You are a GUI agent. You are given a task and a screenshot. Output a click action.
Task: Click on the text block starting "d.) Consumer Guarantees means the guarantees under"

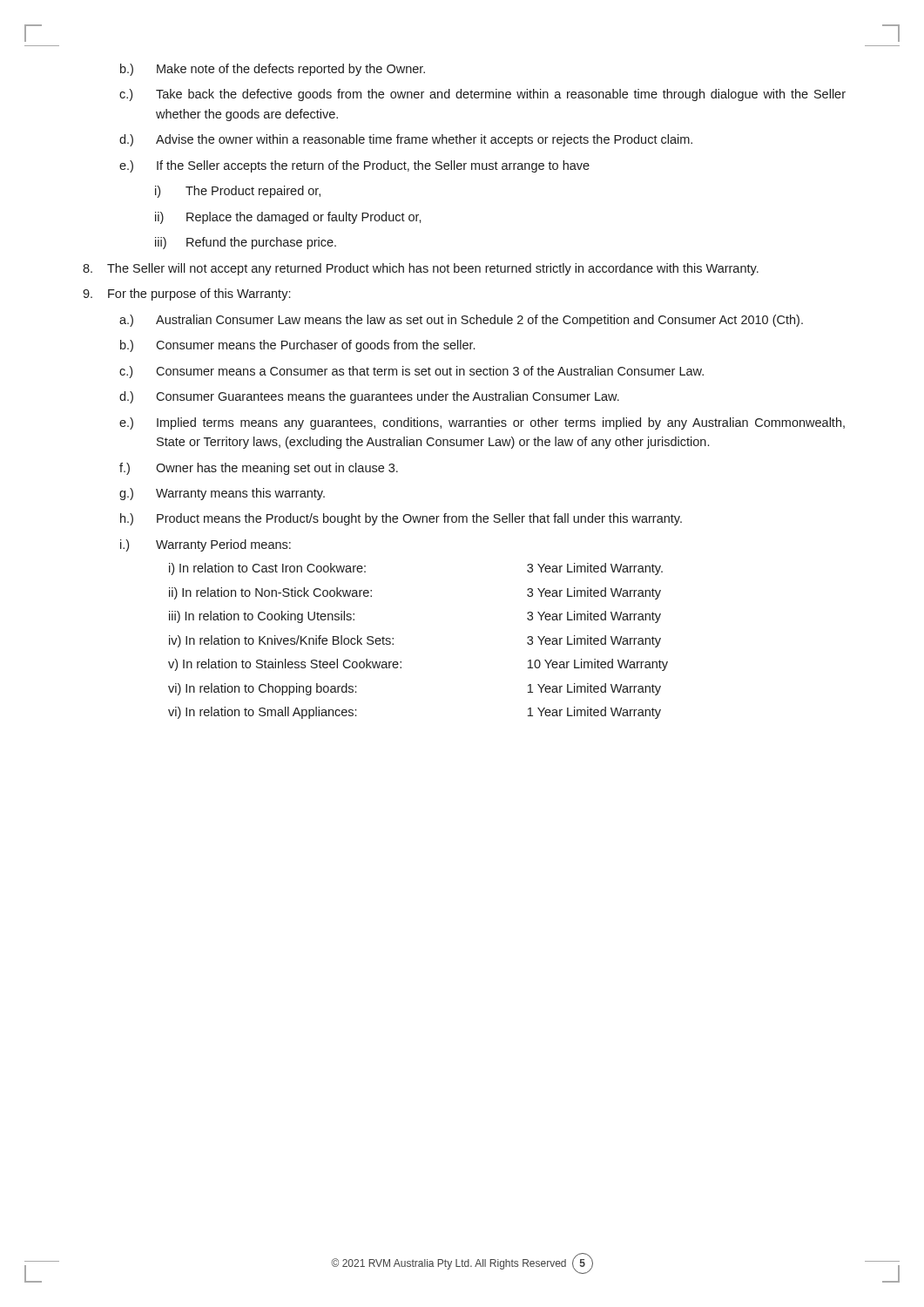click(x=482, y=397)
